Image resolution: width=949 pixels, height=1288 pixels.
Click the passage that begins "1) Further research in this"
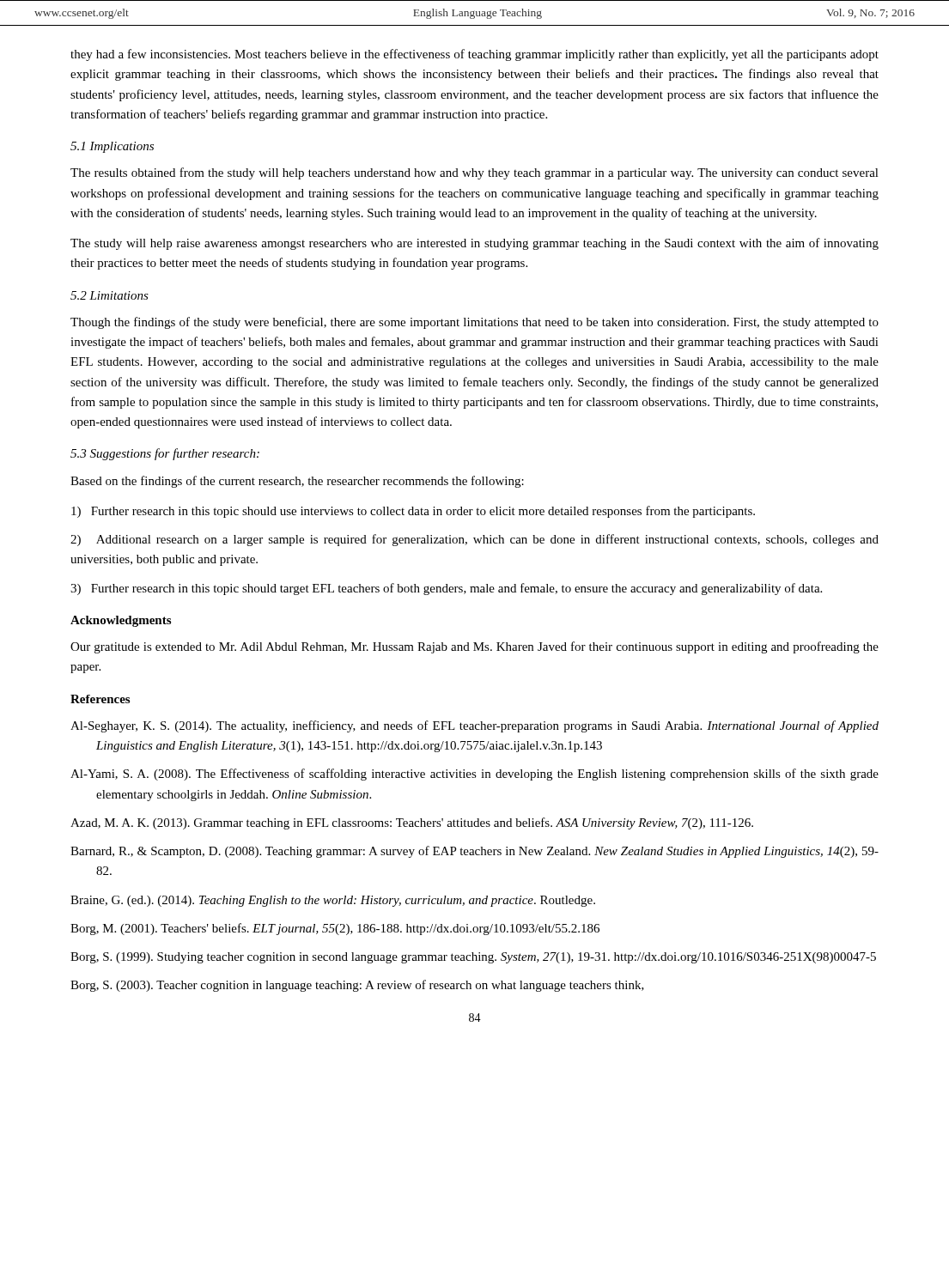coord(474,511)
